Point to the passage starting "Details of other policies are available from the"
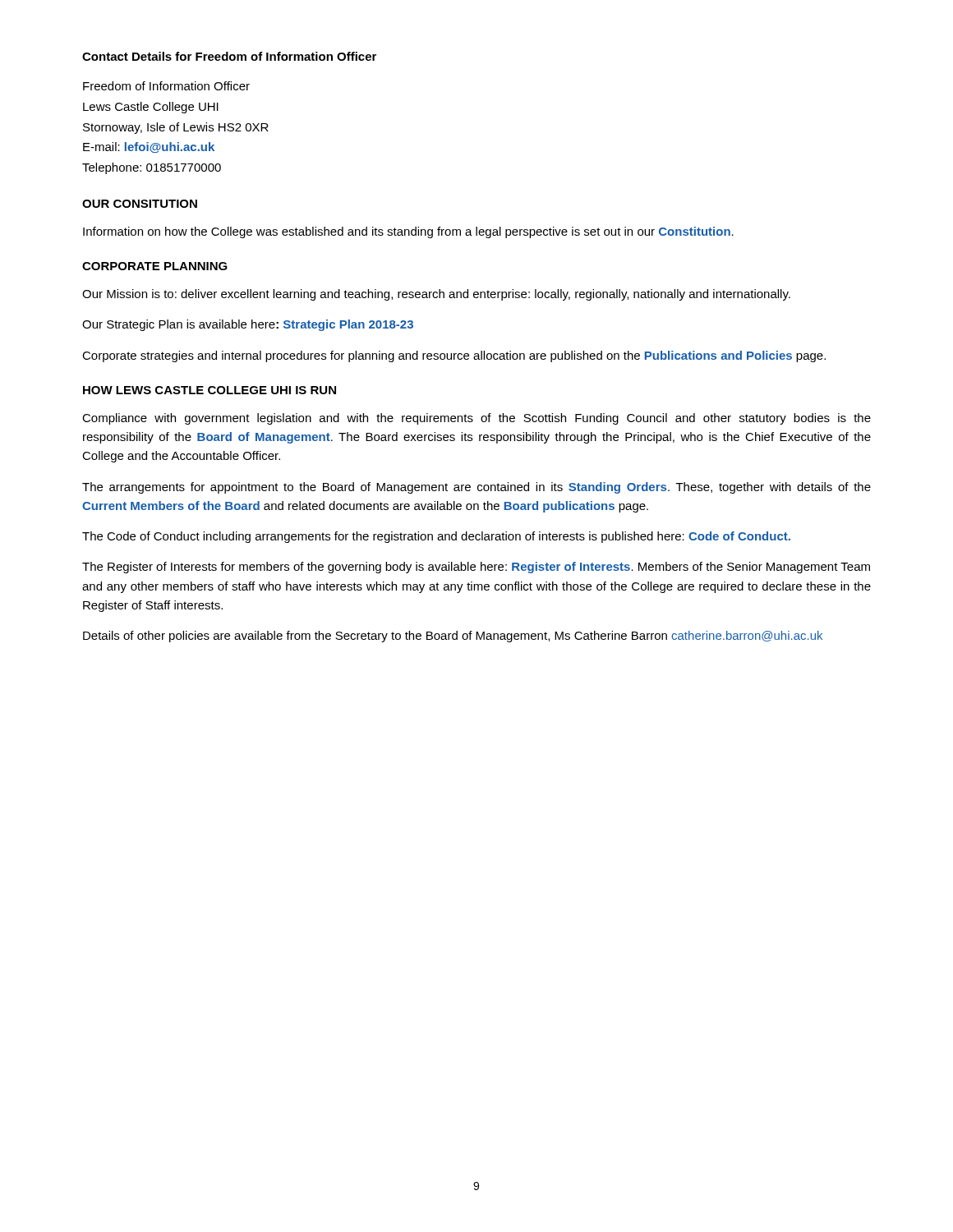The image size is (953, 1232). (x=452, y=635)
